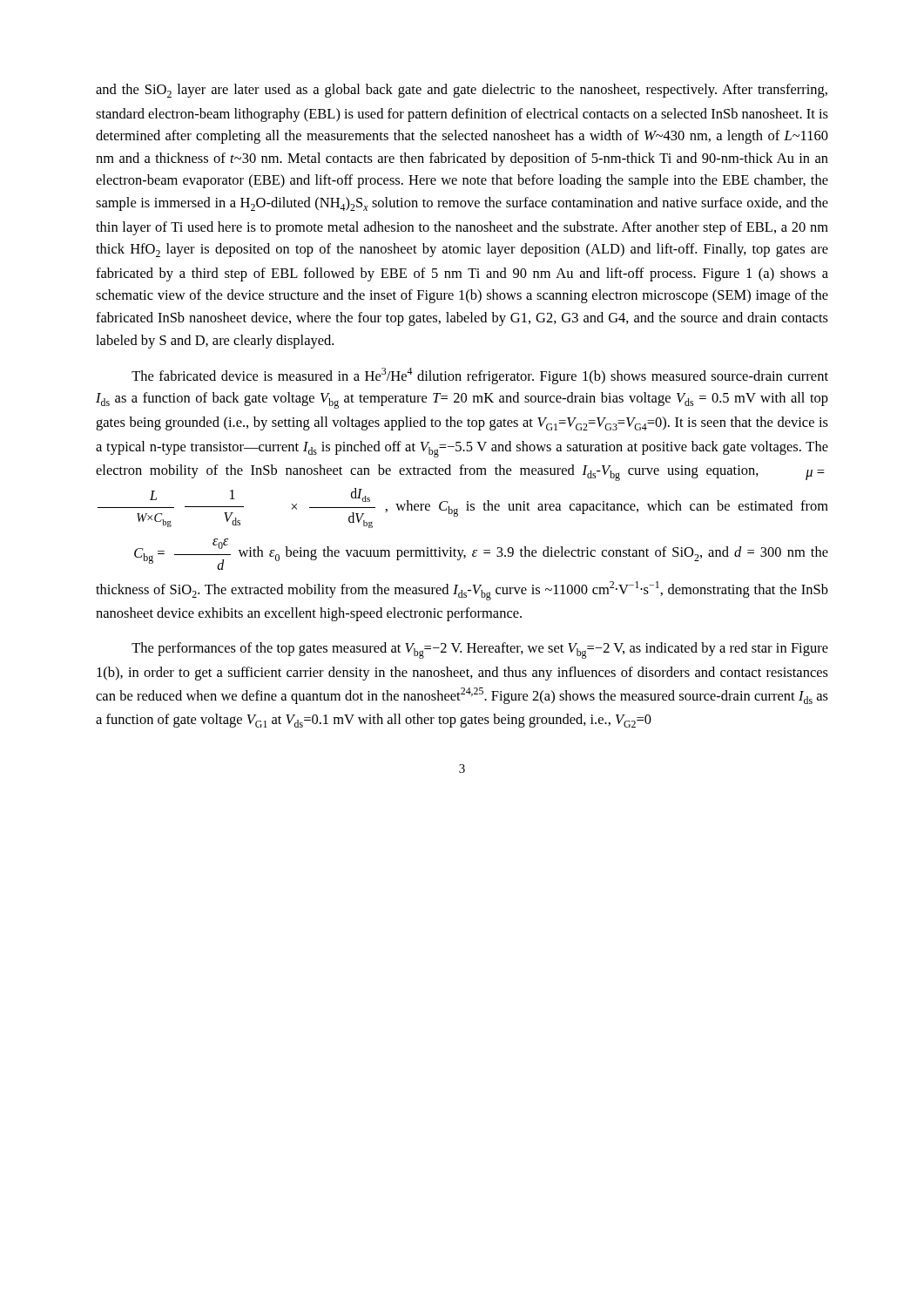Navigate to the text block starting "and the SiO2 layer are"
This screenshot has height=1307, width=924.
tap(462, 215)
